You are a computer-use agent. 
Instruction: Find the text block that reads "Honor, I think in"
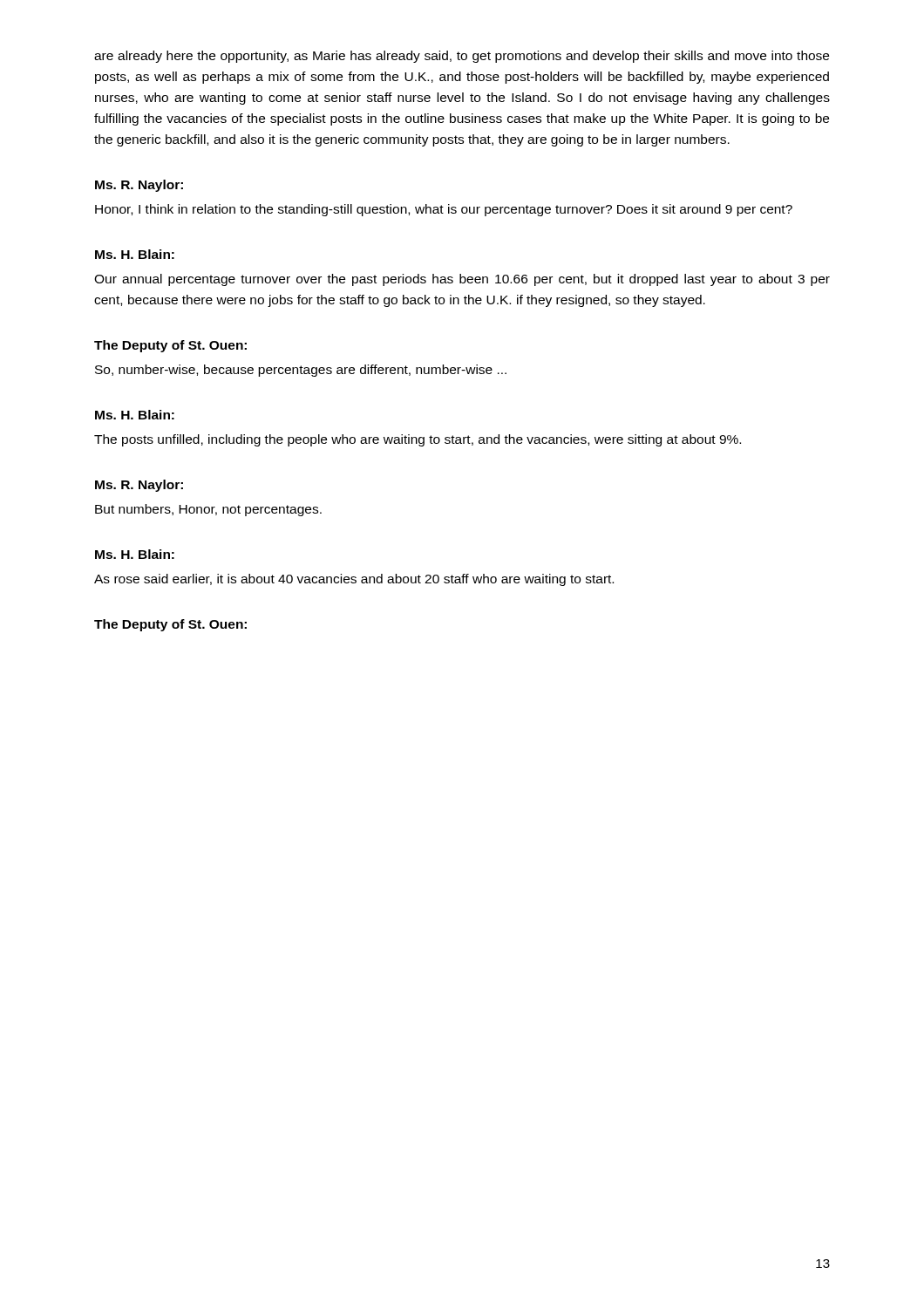pos(443,209)
